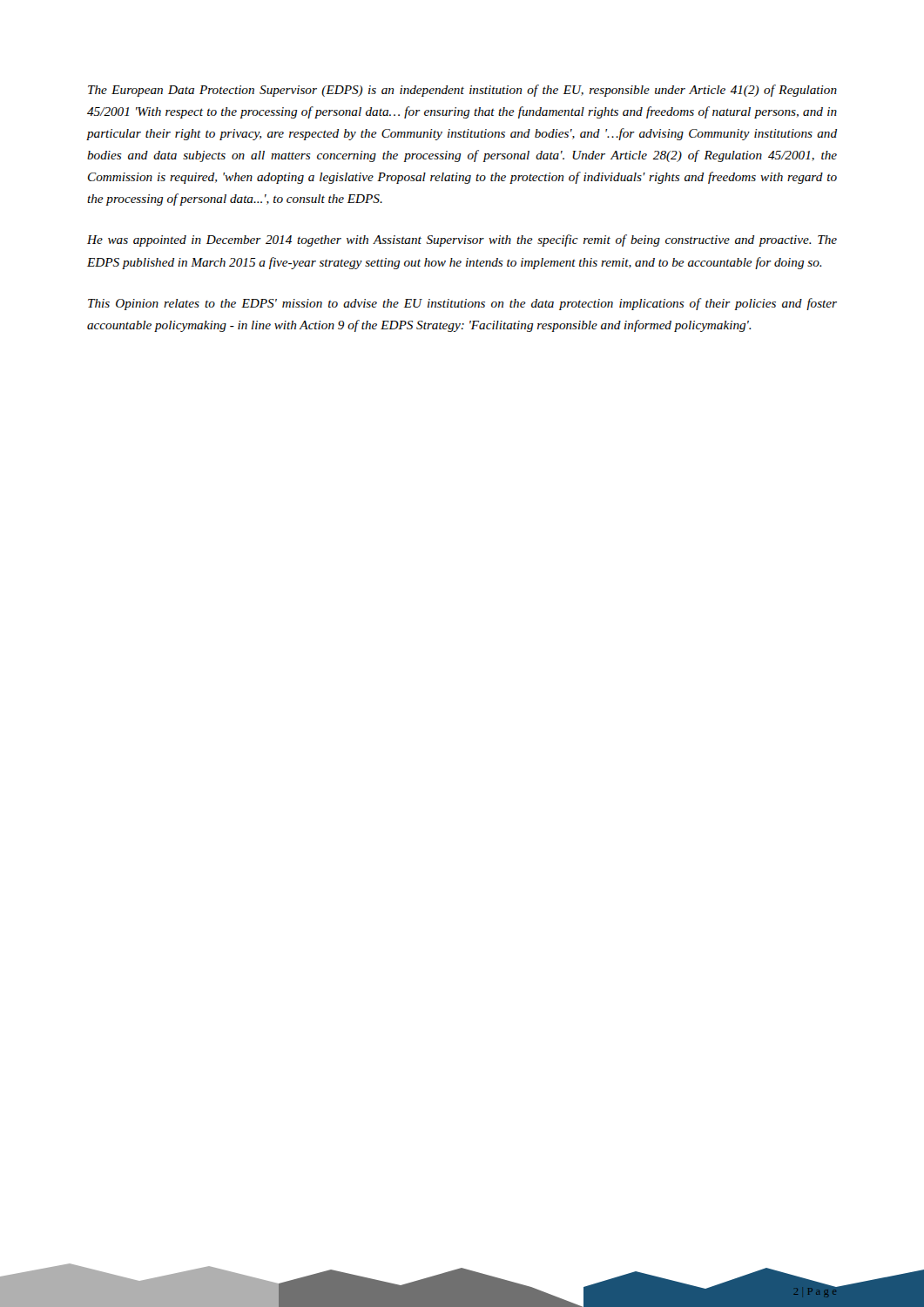Locate the block of text that opens with "He was appointed in December 2014 together"

(462, 250)
